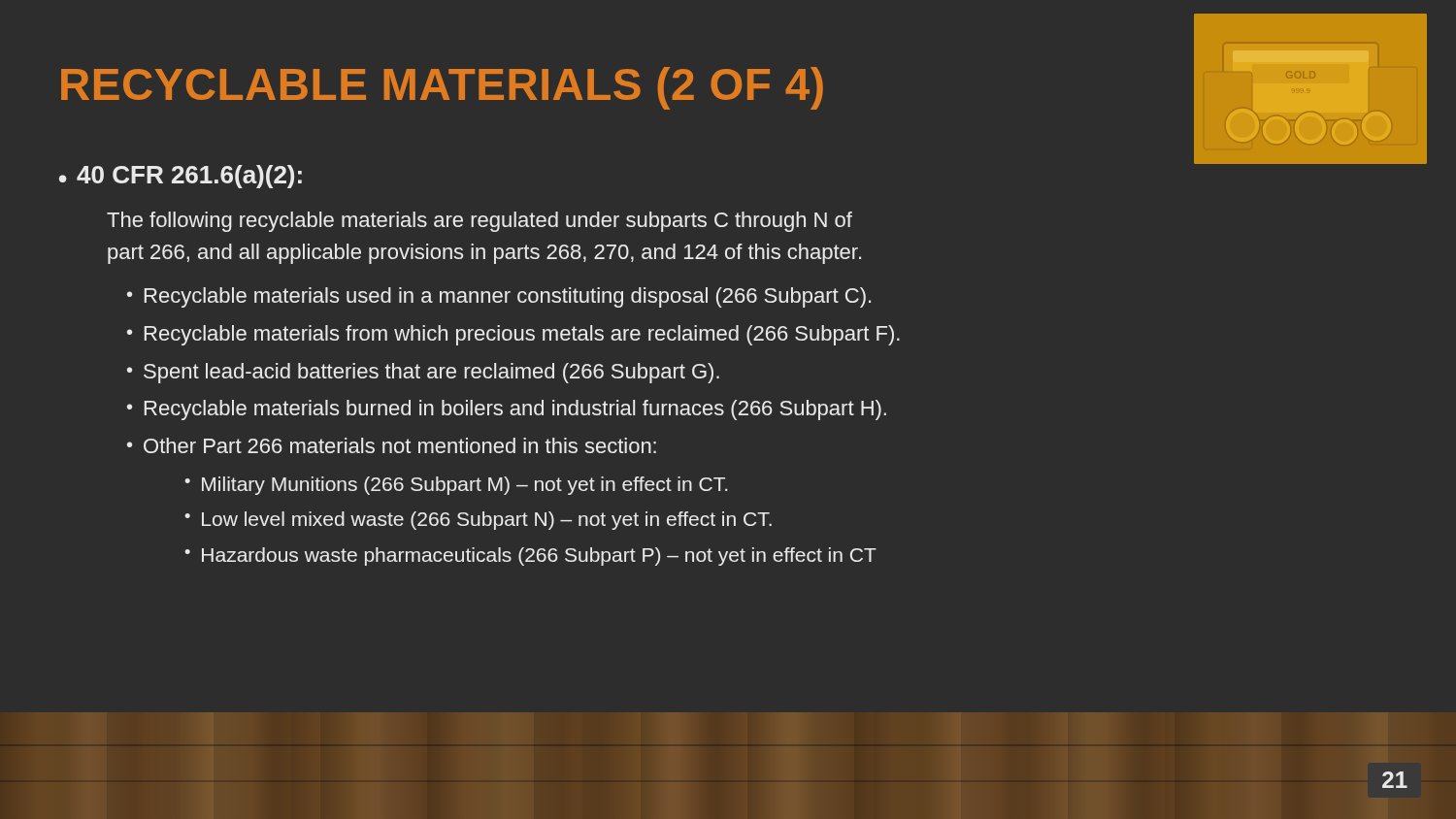Image resolution: width=1456 pixels, height=819 pixels.
Task: Locate the text block containing "The following recyclable materials are"
Action: tap(485, 236)
